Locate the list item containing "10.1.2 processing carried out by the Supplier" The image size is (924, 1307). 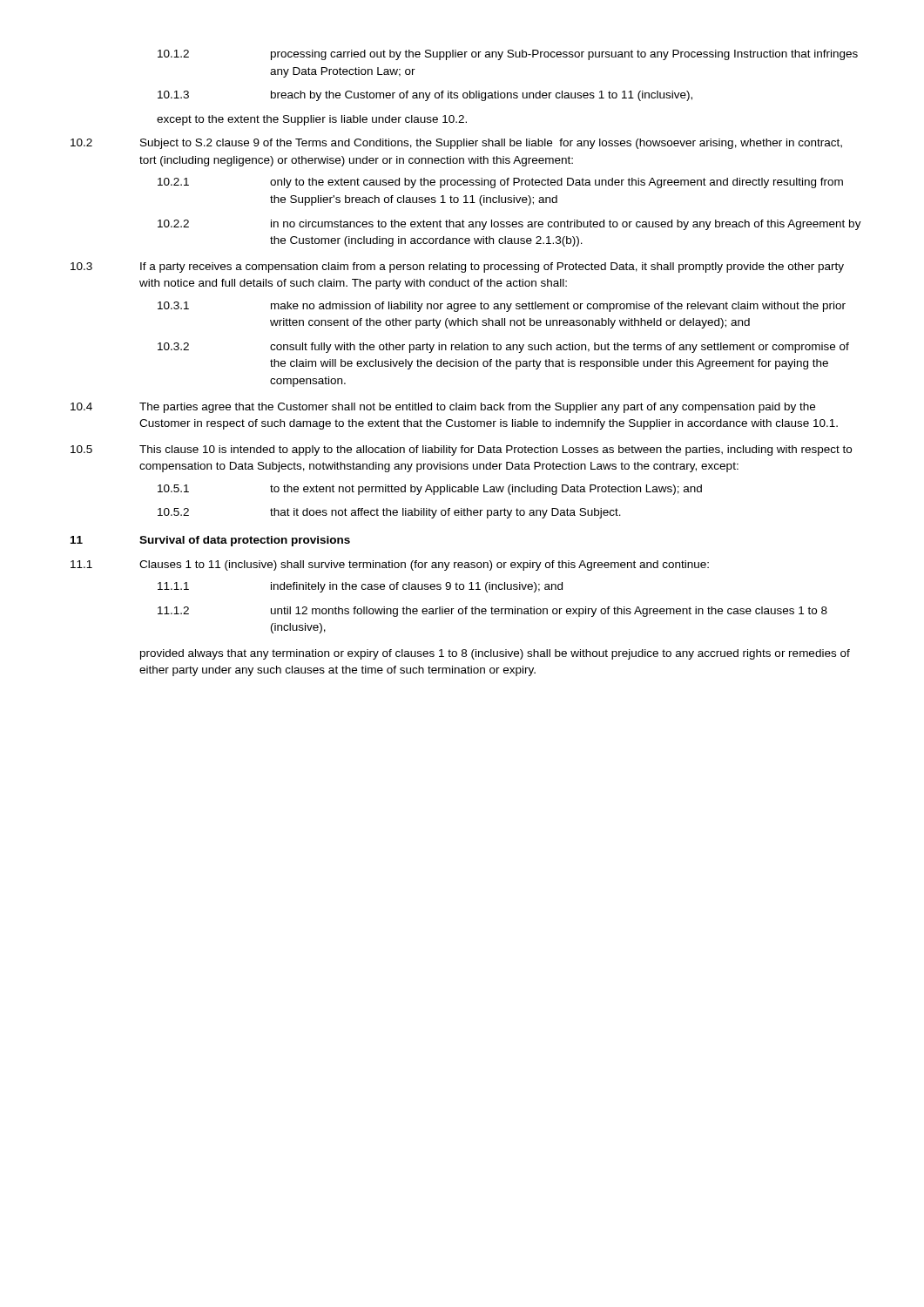[466, 62]
